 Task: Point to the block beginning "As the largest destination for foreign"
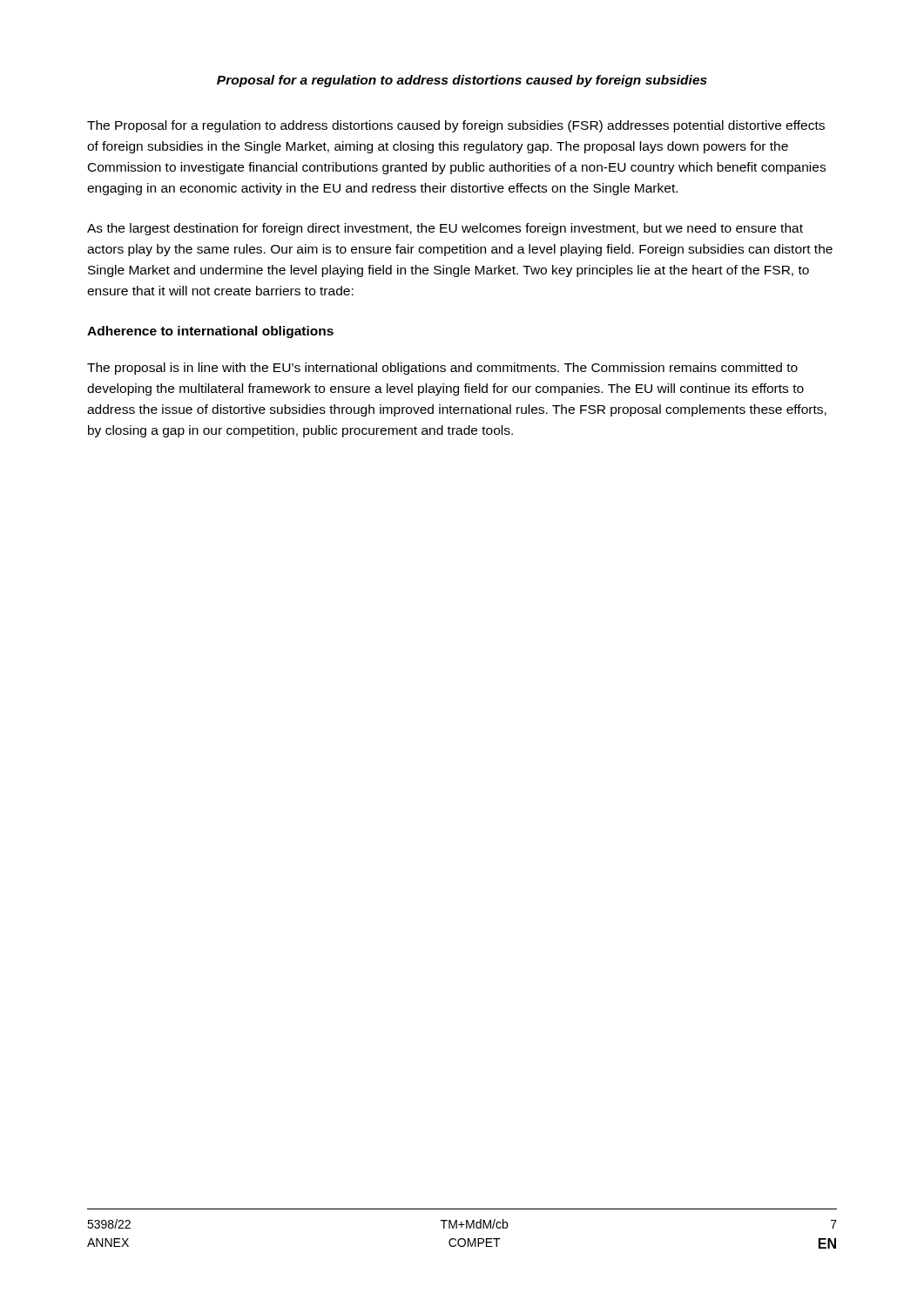pyautogui.click(x=460, y=259)
